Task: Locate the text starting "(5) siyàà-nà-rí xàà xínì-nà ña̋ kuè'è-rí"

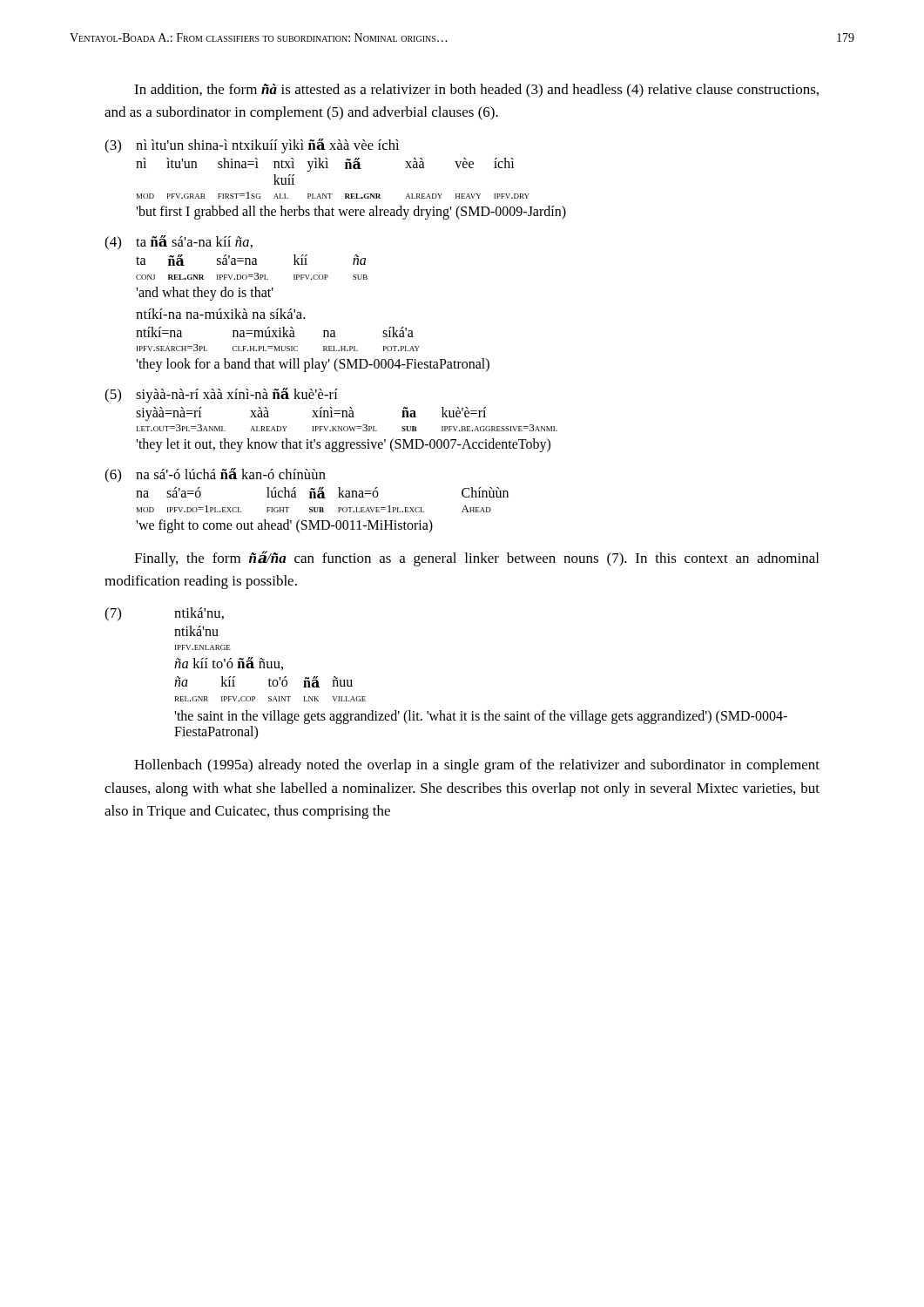Action: point(462,421)
